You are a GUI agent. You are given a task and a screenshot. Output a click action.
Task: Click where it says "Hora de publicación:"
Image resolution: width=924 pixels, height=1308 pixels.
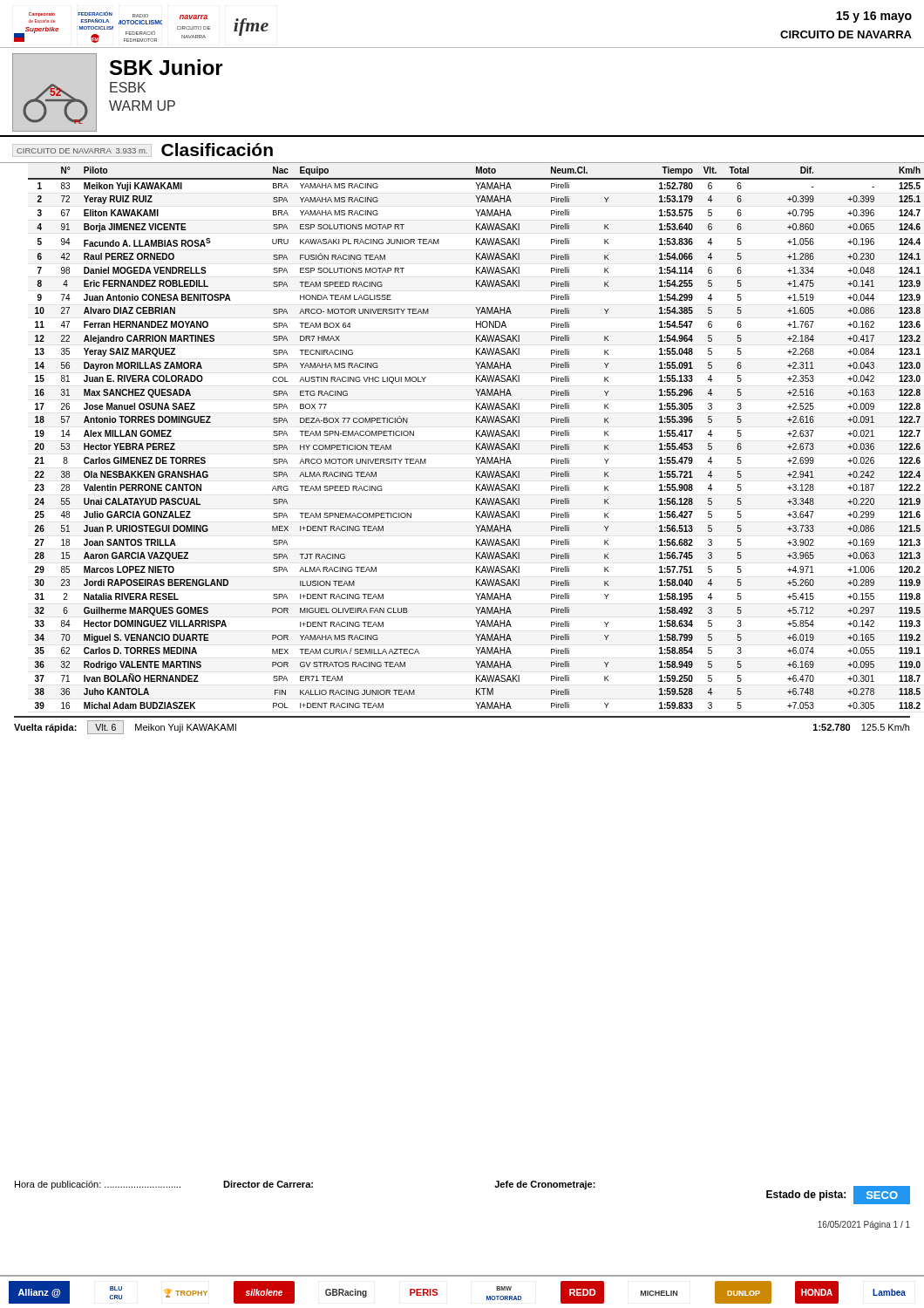98,1184
